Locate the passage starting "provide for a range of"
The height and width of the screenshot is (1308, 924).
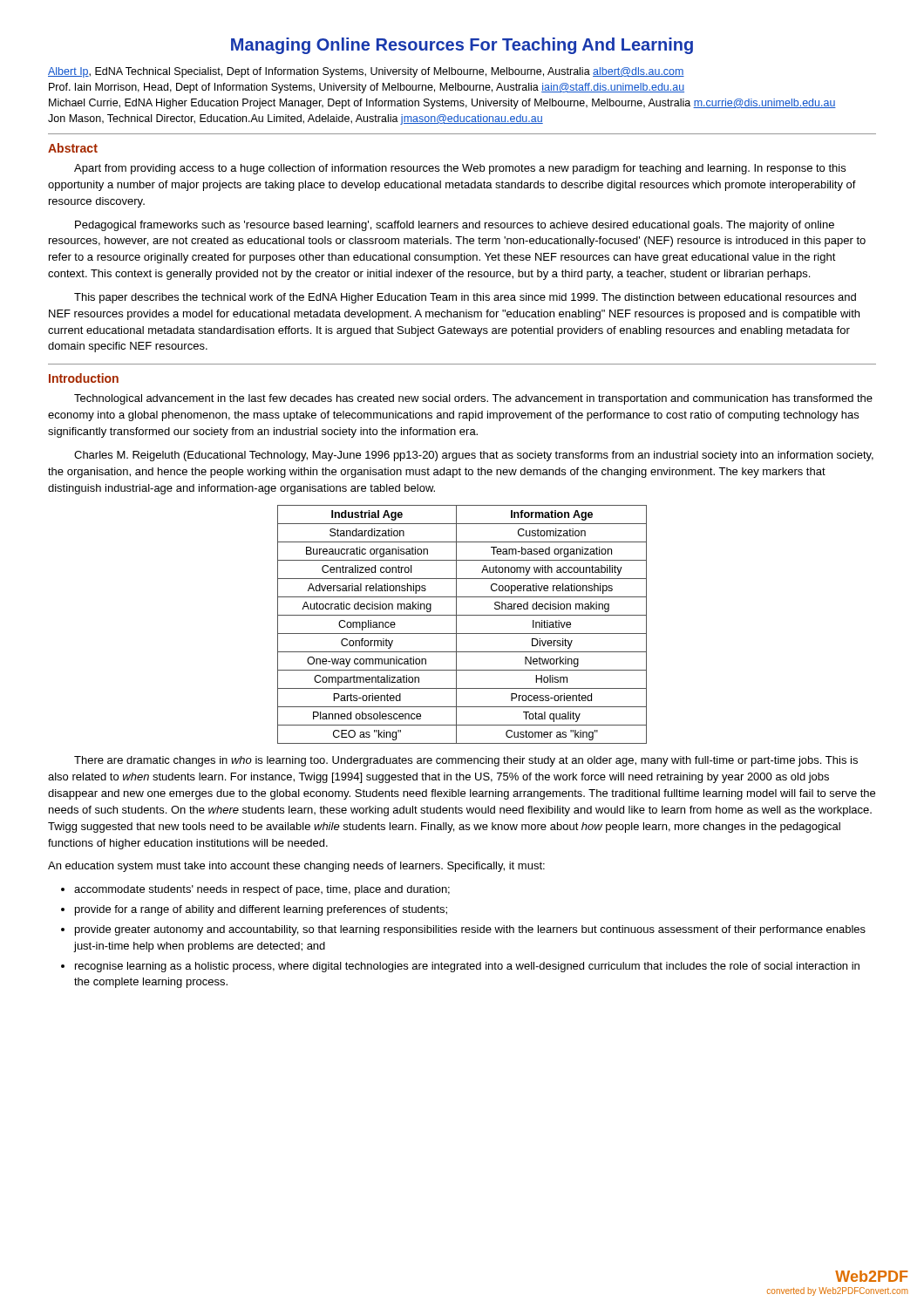pos(261,909)
